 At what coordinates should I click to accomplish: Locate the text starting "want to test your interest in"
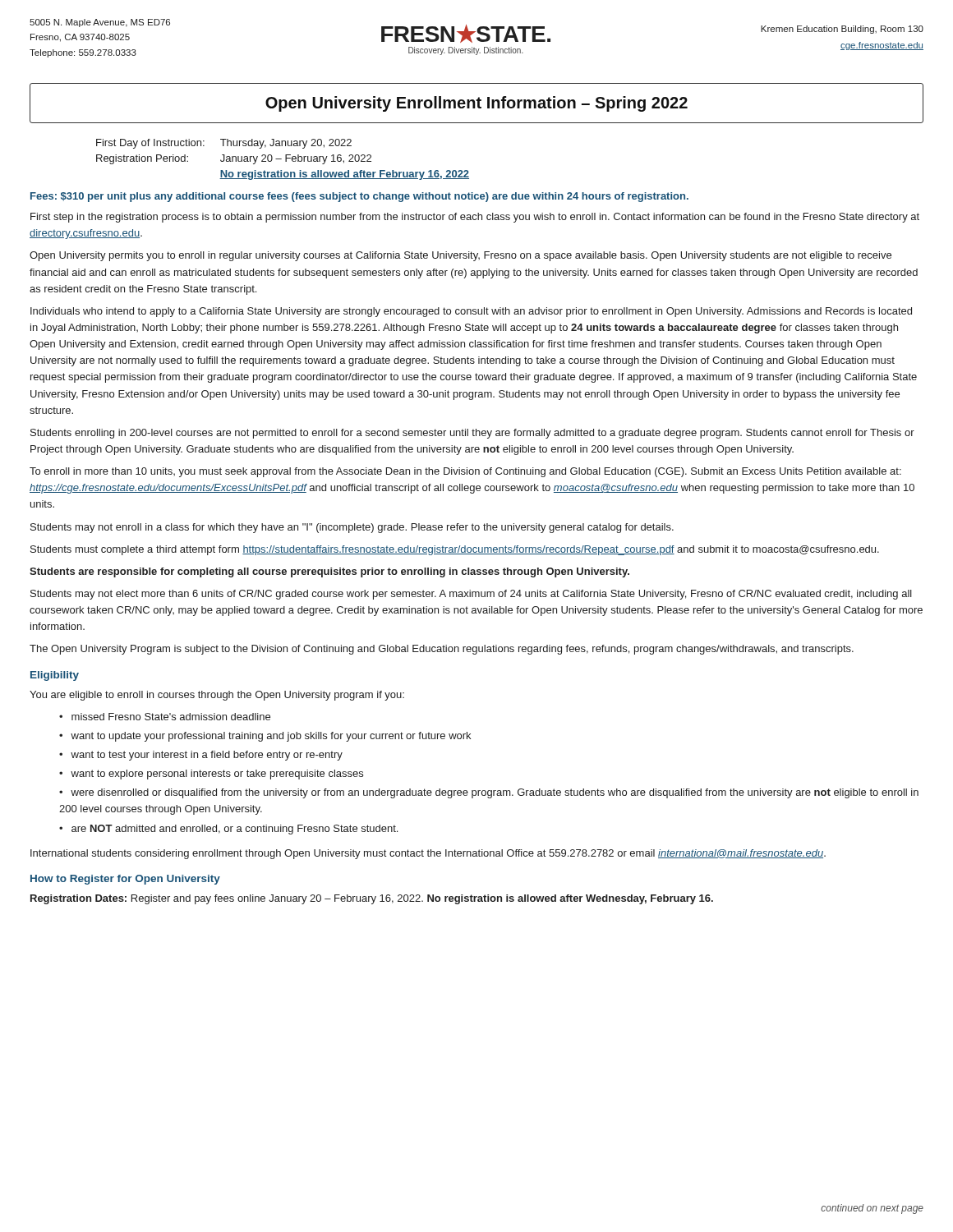click(207, 754)
